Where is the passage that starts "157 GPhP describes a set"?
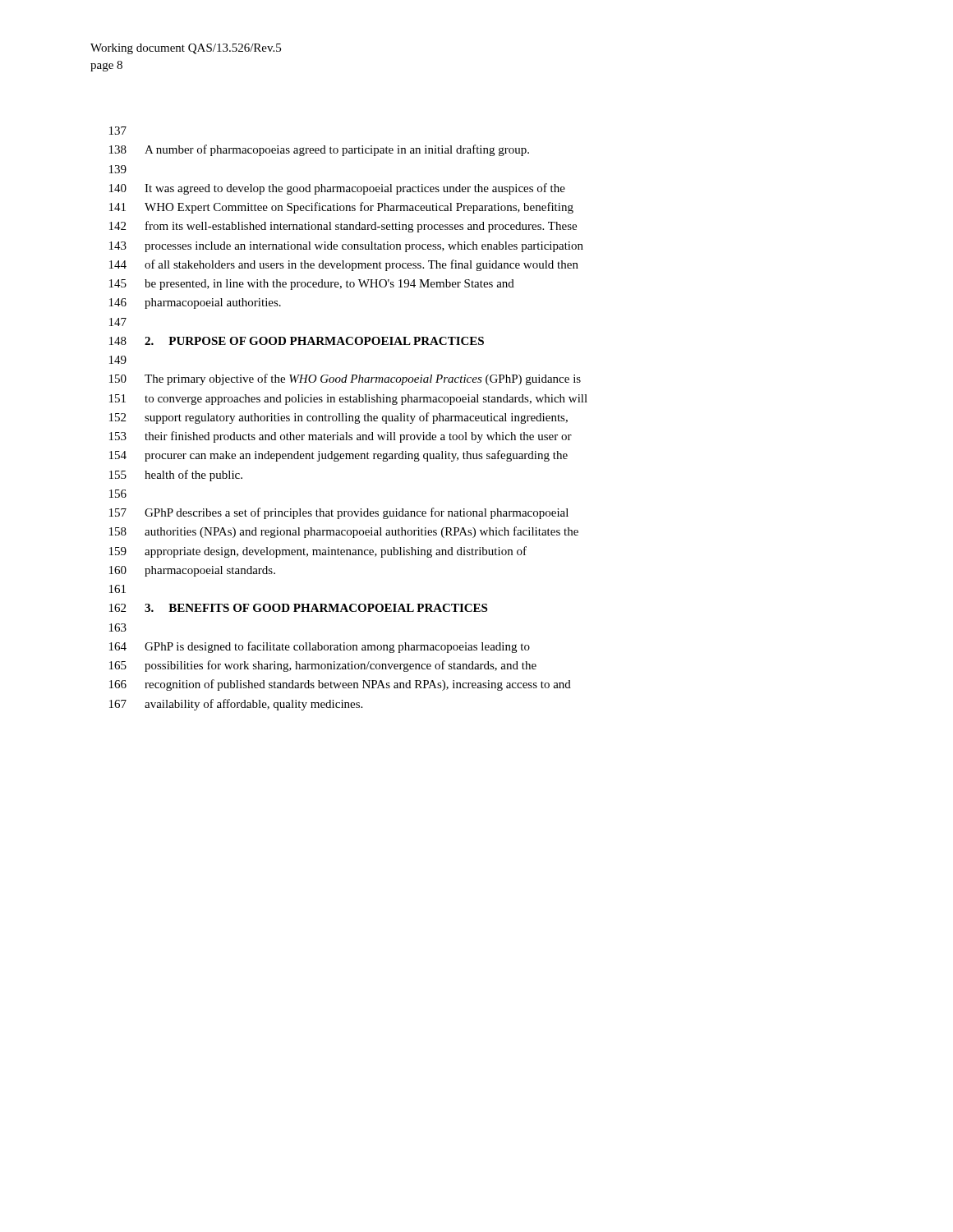This screenshot has height=1232, width=953. click(476, 542)
